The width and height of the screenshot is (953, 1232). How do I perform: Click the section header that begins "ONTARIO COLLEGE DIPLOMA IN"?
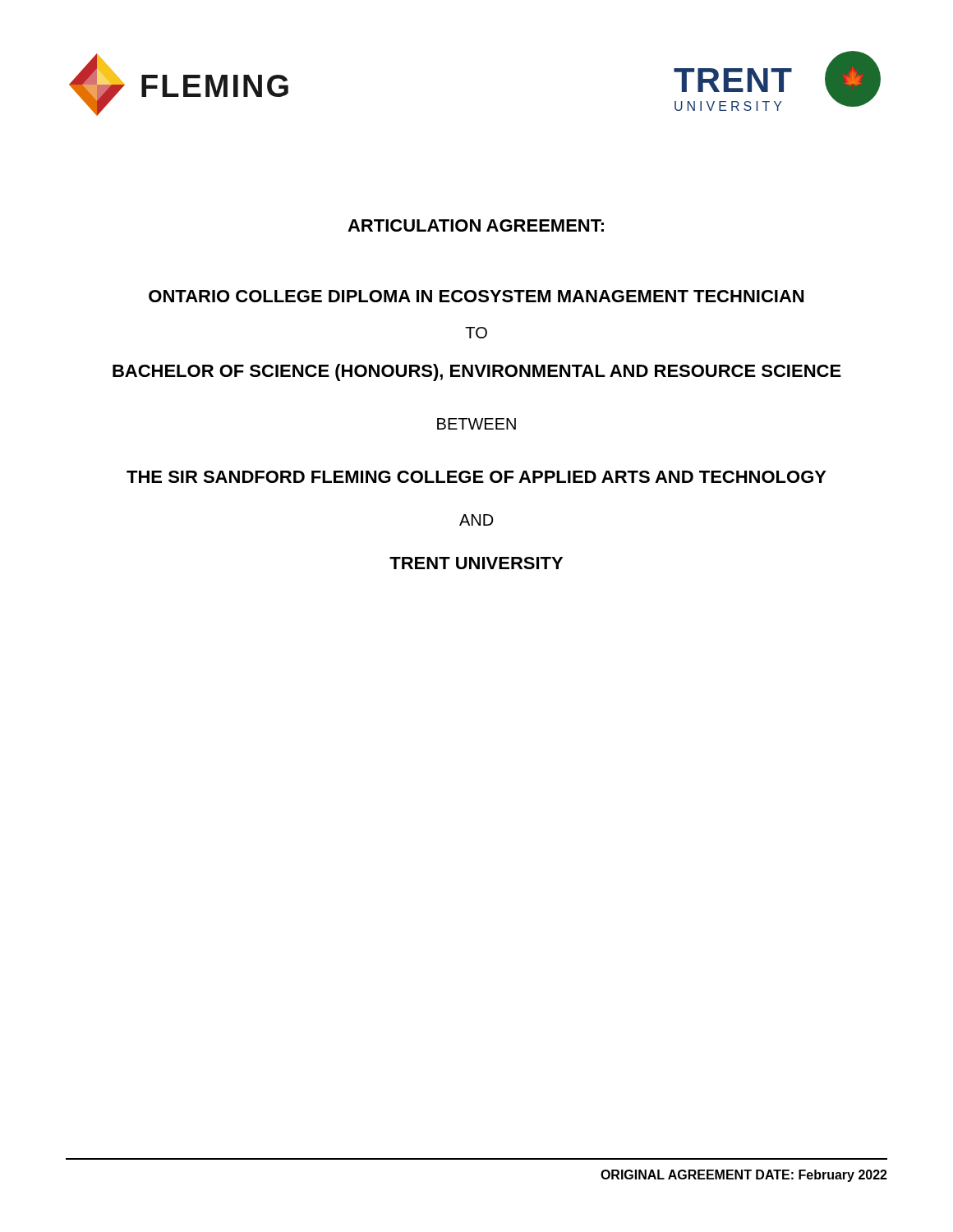[x=476, y=296]
